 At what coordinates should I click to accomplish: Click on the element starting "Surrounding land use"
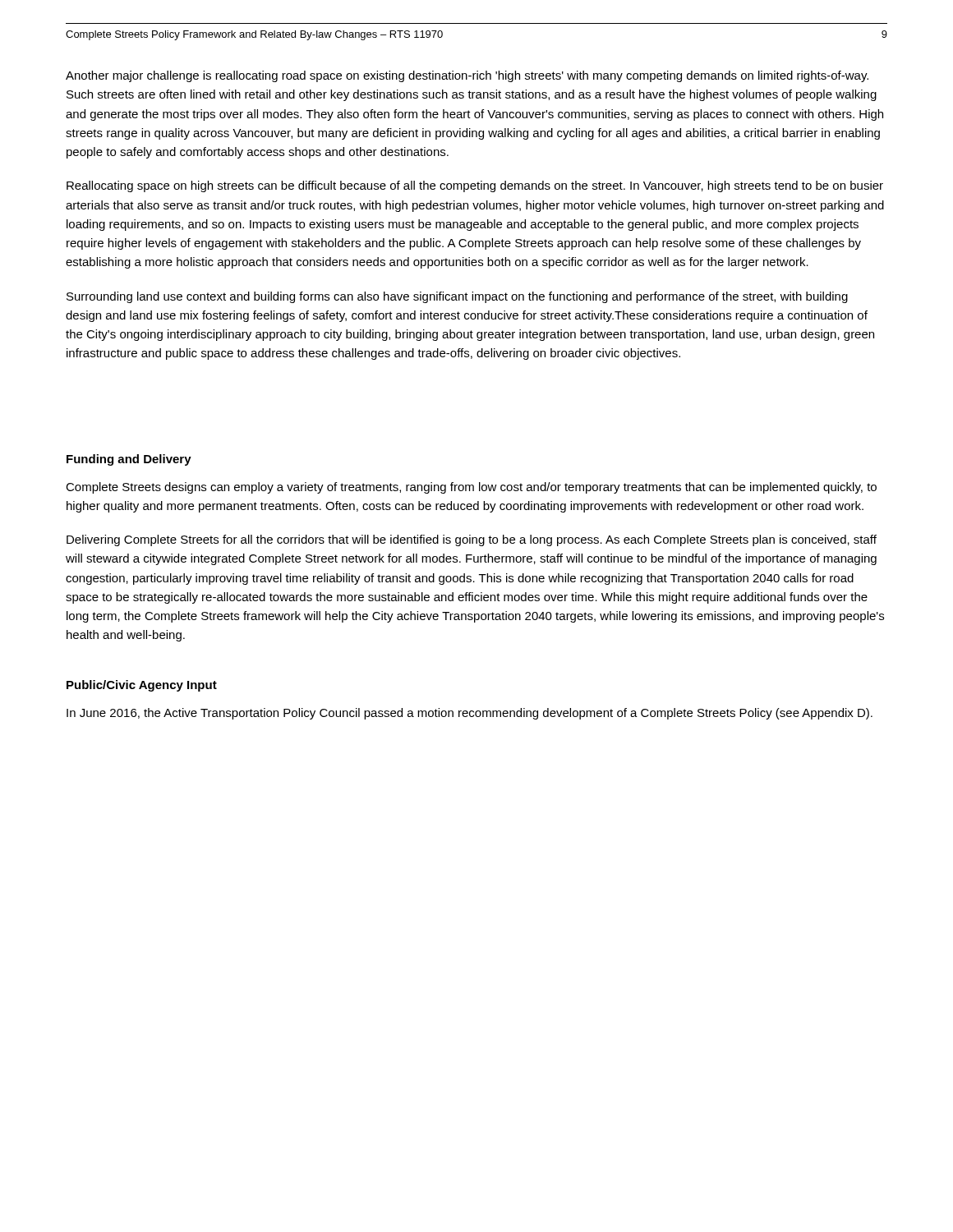pos(470,324)
